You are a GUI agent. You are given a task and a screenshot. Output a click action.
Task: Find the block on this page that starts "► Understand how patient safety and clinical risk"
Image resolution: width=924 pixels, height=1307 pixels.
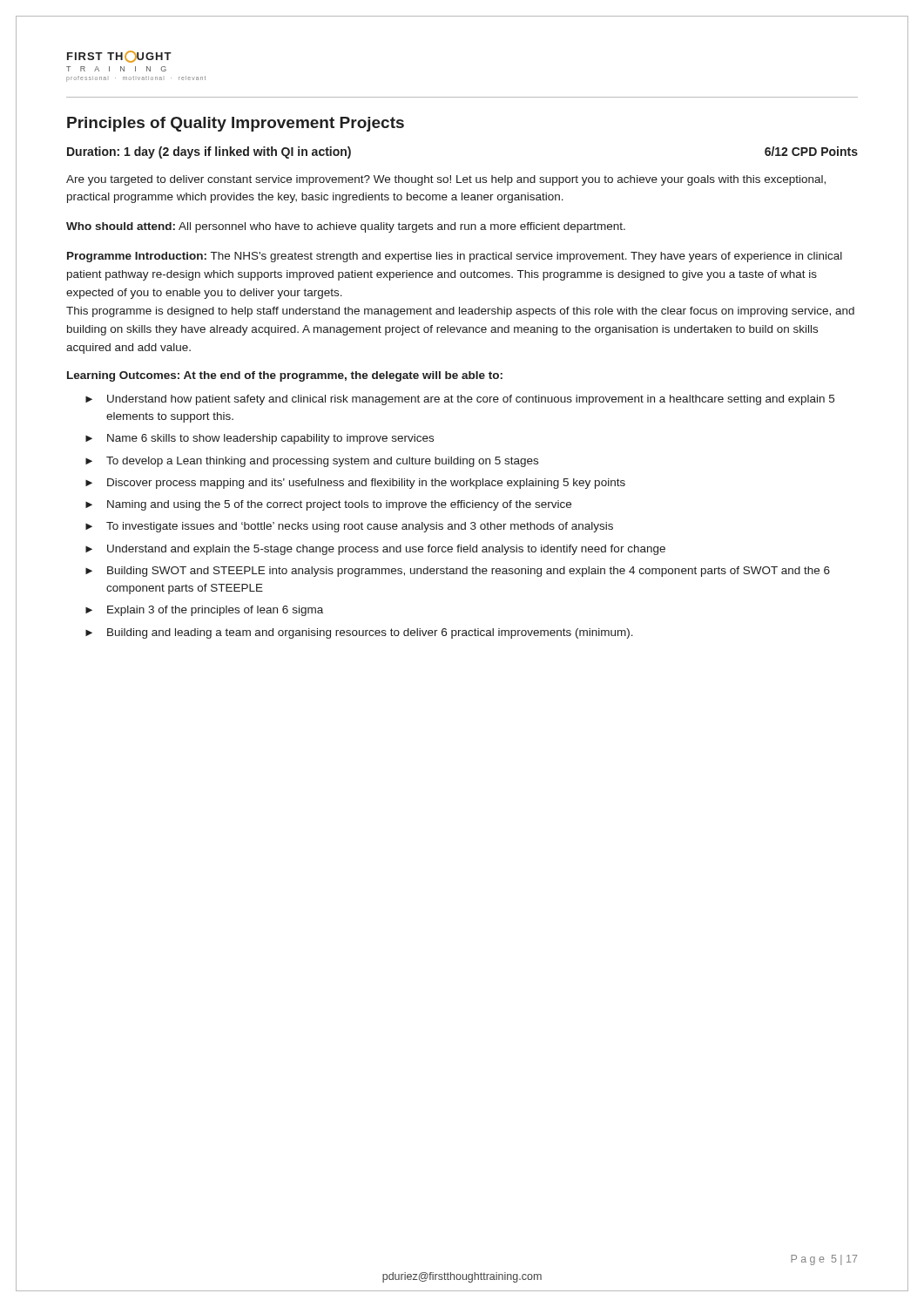tap(471, 408)
